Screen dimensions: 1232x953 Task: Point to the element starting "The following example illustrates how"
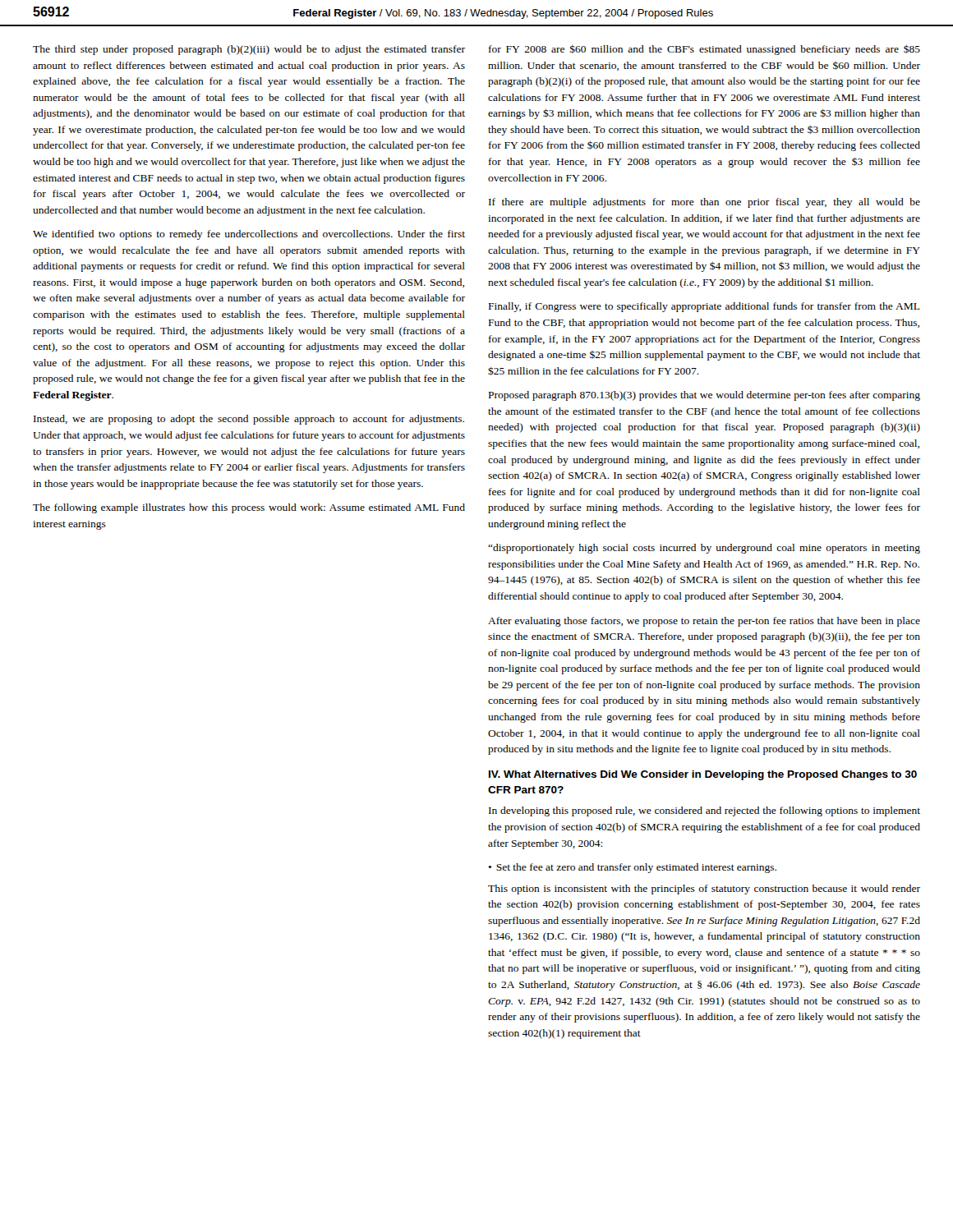coord(249,516)
